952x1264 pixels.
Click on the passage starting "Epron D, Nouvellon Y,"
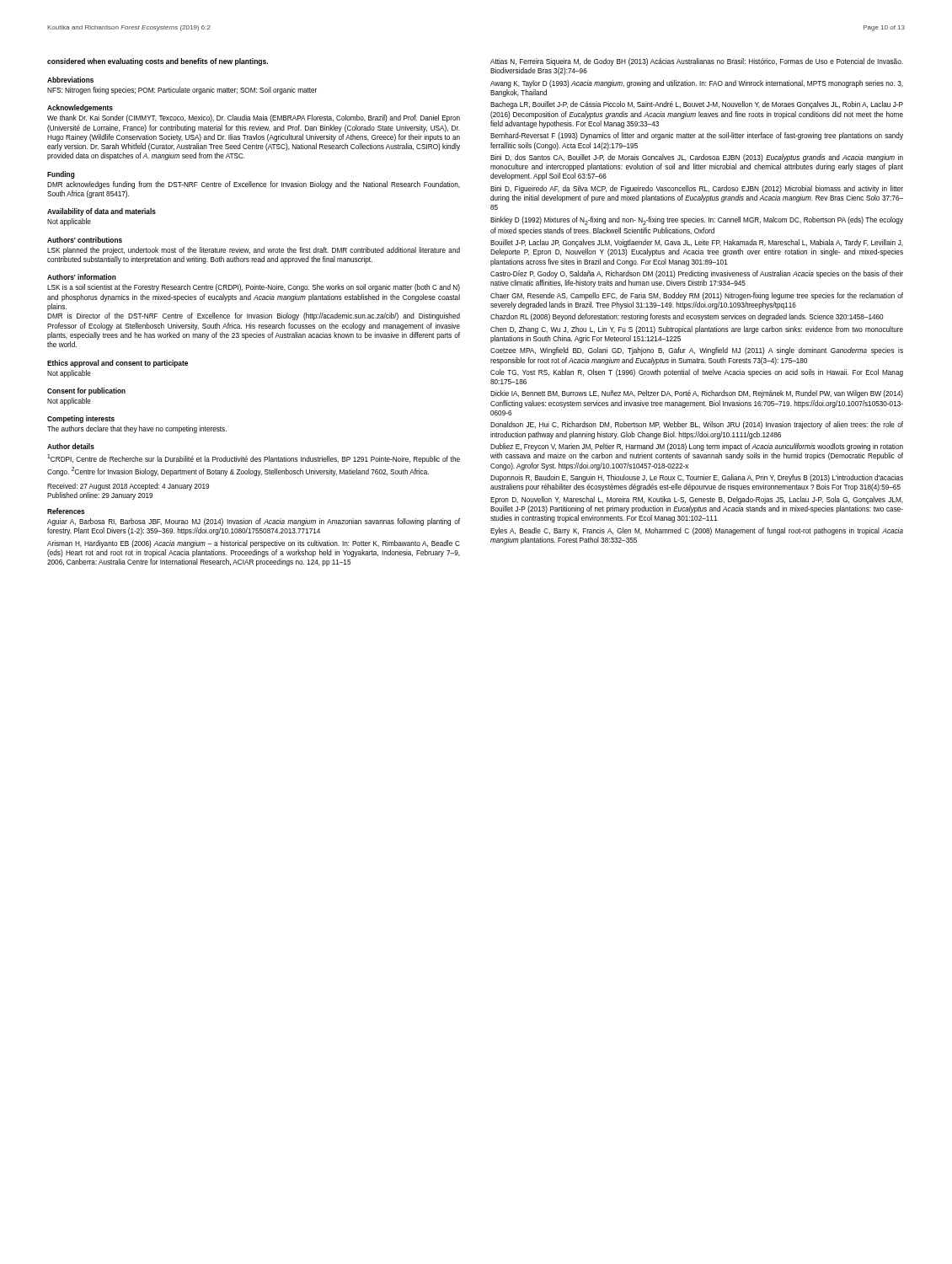point(697,509)
